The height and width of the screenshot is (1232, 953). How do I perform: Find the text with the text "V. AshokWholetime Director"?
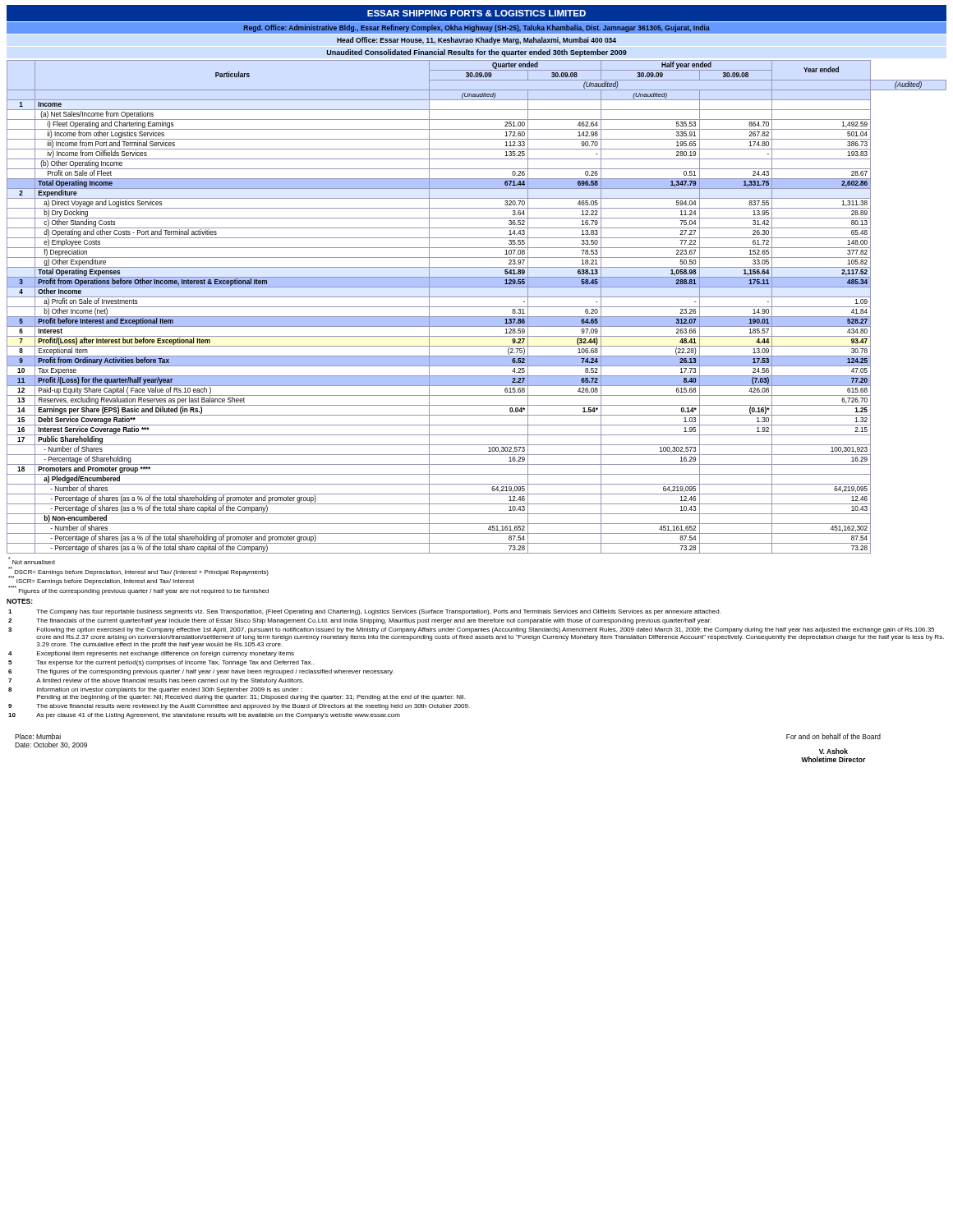[x=833, y=756]
